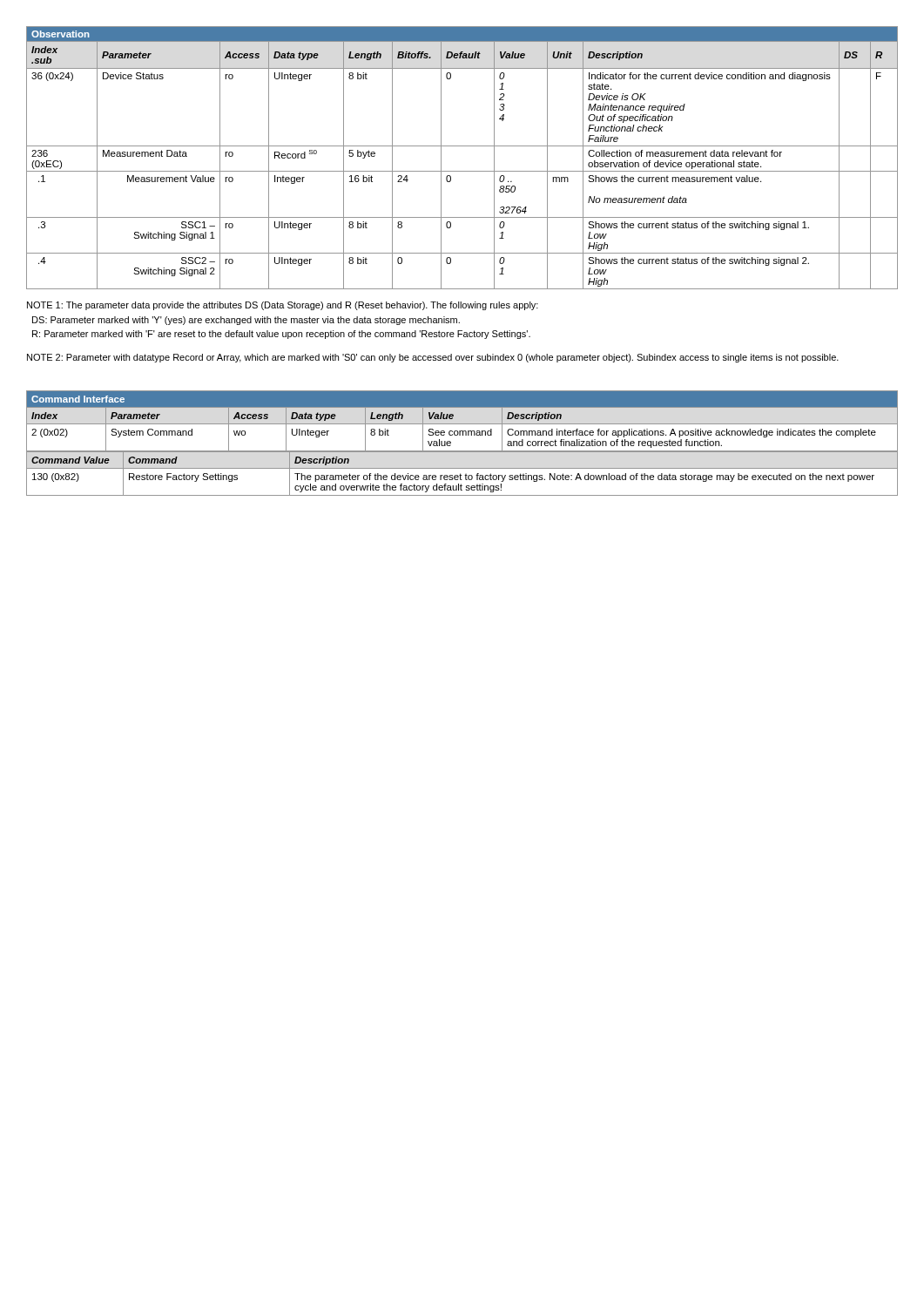Click on the table containing "SSC2 – Switching Signal"
The width and height of the screenshot is (924, 1307).
tap(462, 158)
